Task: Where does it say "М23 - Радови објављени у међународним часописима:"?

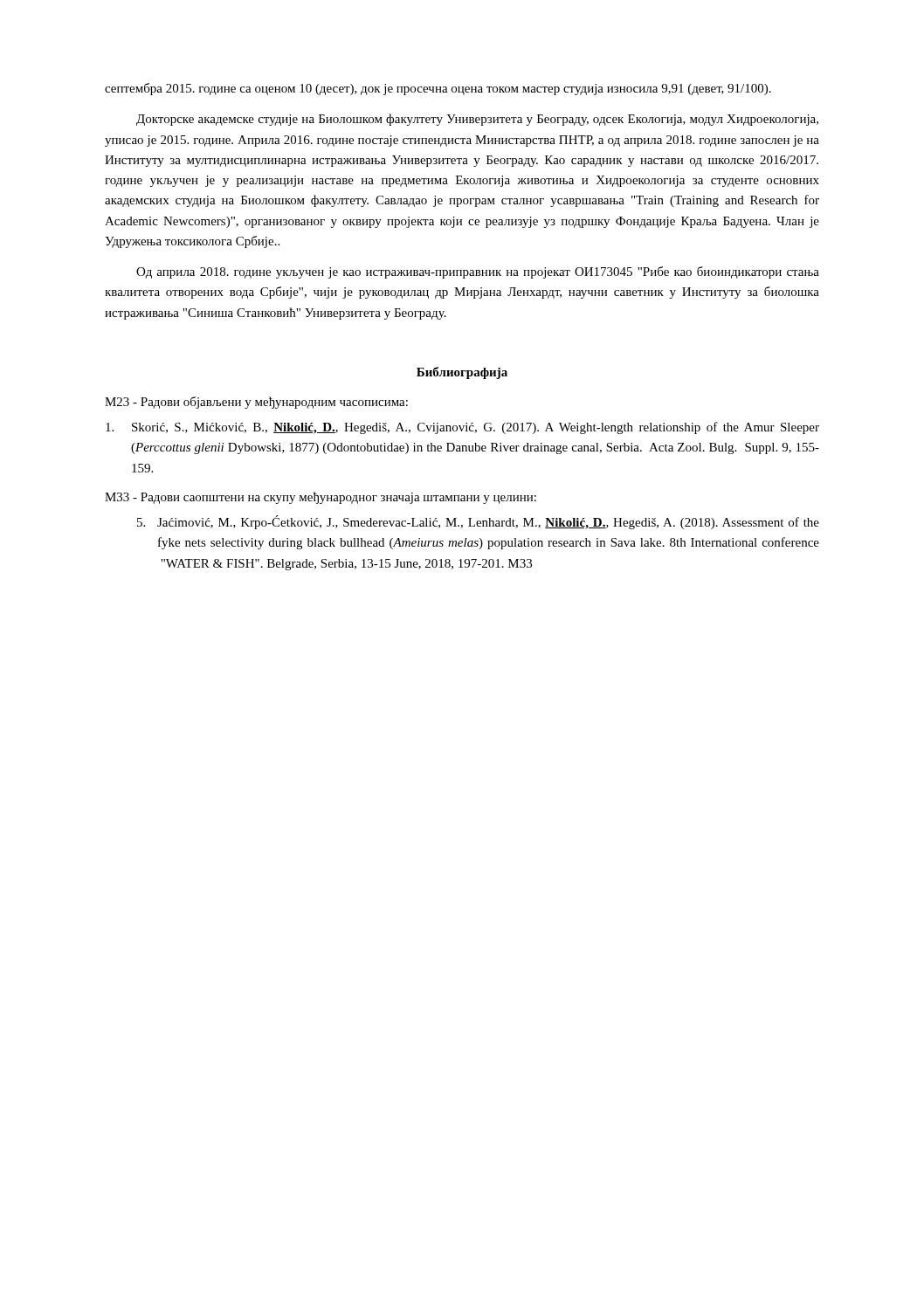Action: coord(257,402)
